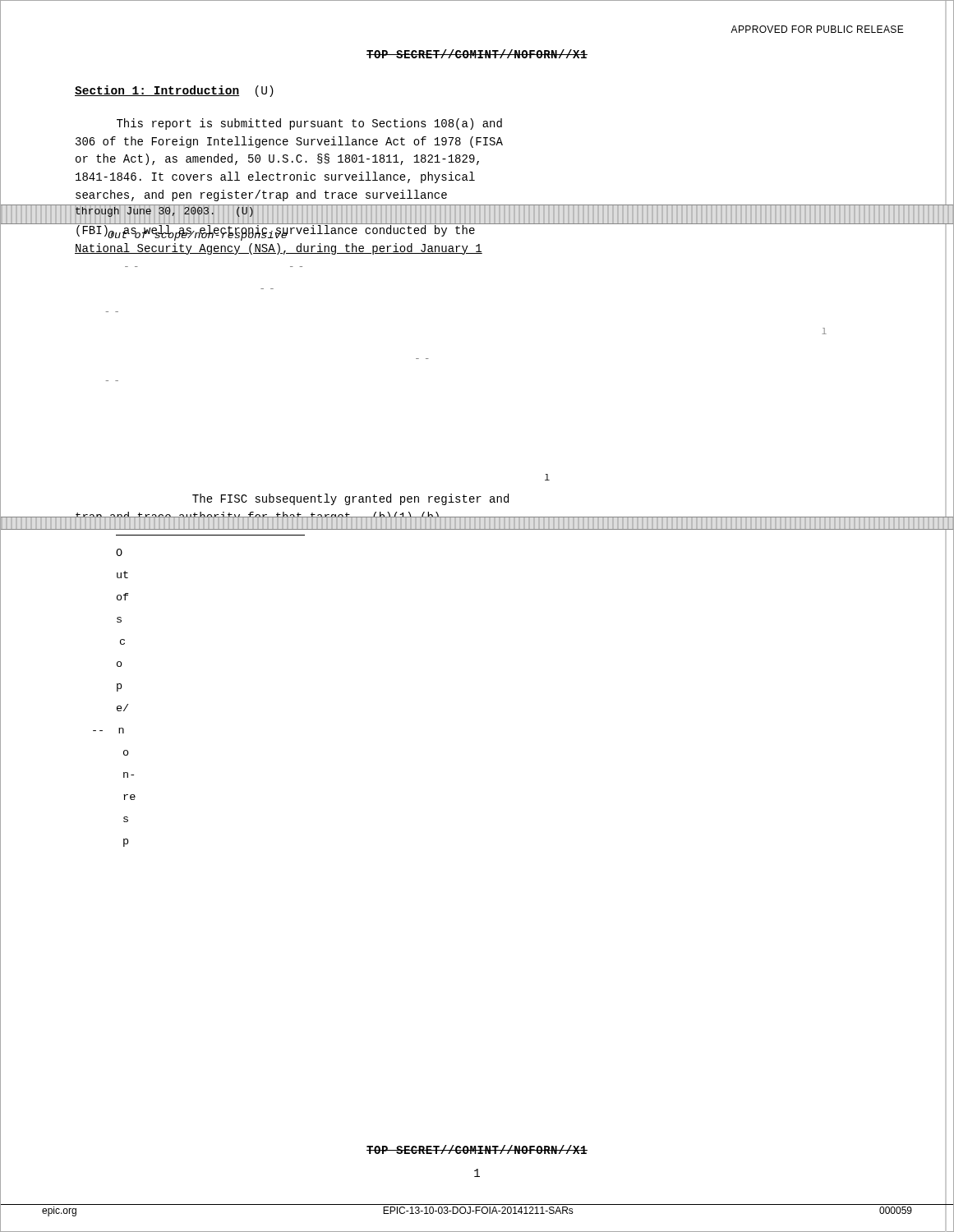Point to "Section 1: Introduction (U)"
Viewport: 954px width, 1232px height.
(x=175, y=91)
